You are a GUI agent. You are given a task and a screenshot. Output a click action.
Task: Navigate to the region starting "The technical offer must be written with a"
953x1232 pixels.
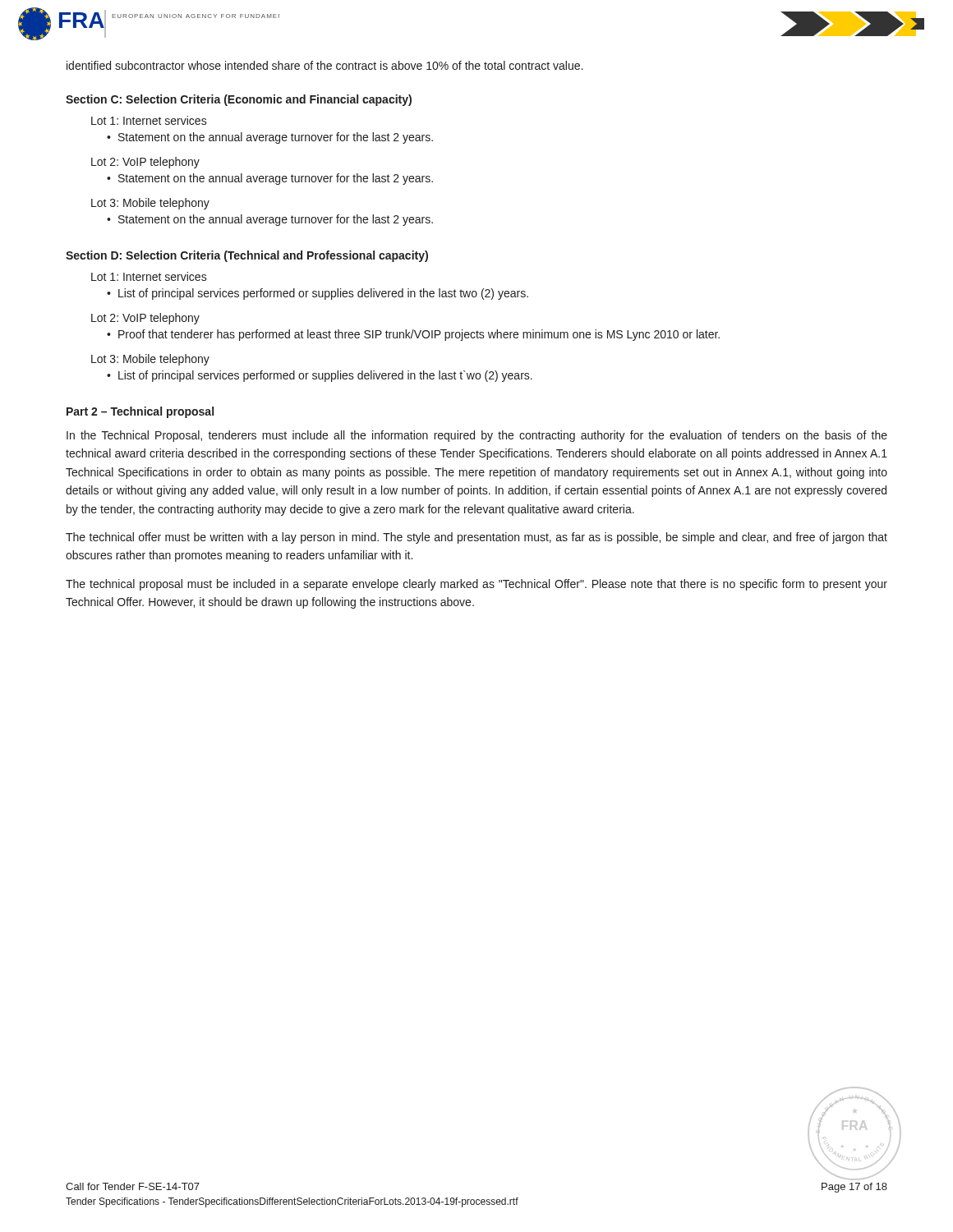point(476,546)
